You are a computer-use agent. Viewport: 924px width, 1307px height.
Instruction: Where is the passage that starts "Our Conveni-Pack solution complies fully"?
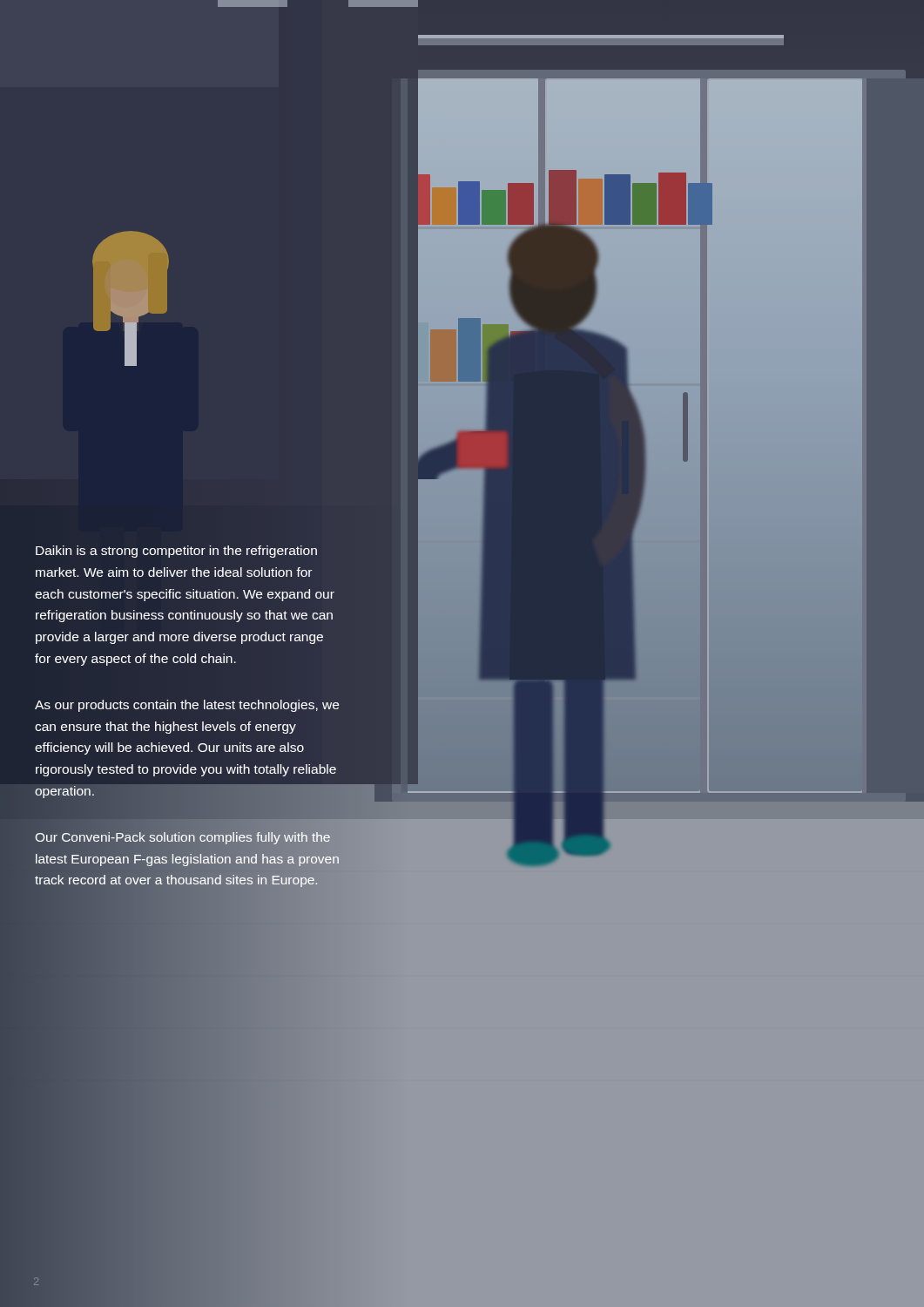tap(187, 858)
